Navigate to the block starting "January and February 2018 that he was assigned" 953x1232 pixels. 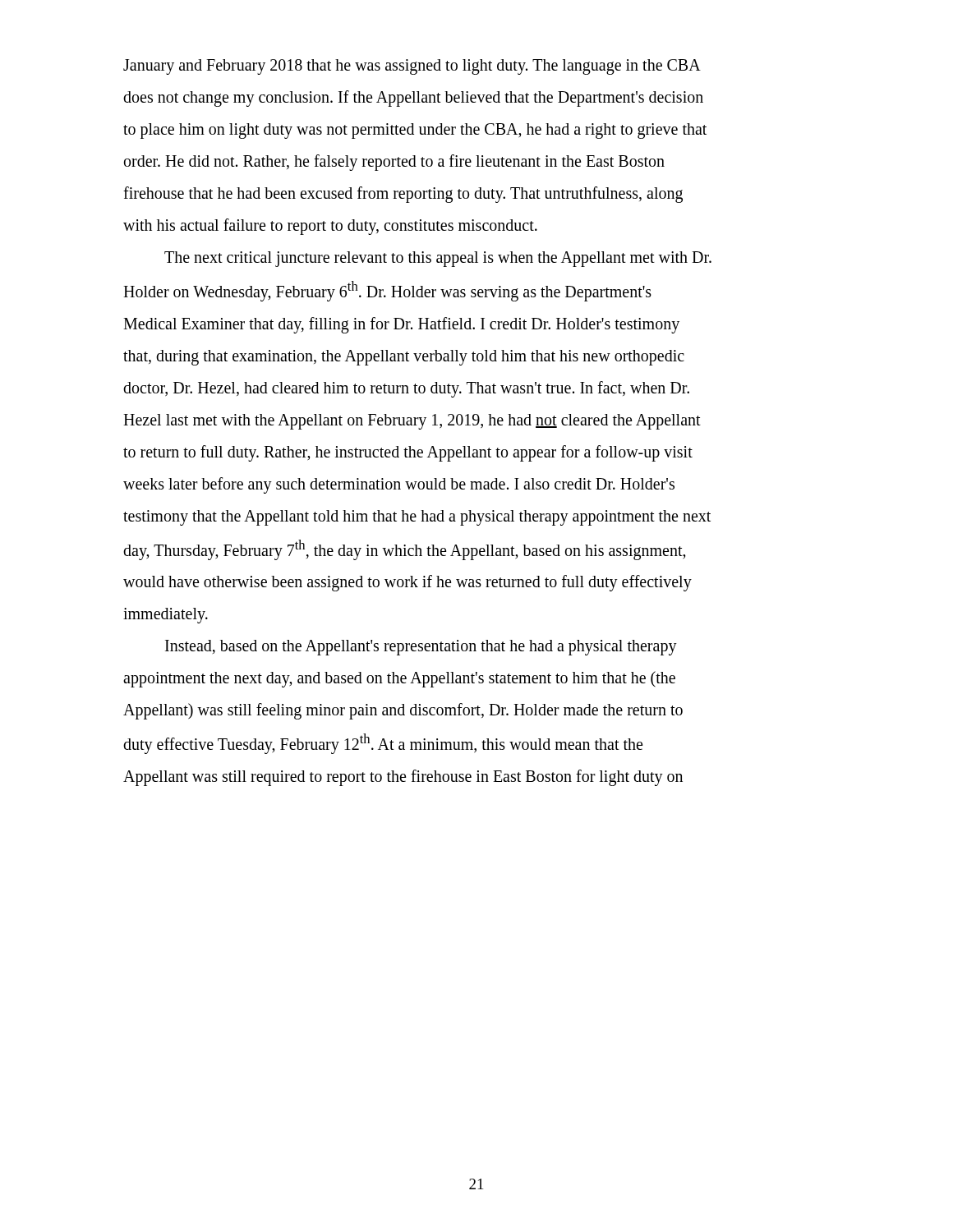[x=476, y=145]
